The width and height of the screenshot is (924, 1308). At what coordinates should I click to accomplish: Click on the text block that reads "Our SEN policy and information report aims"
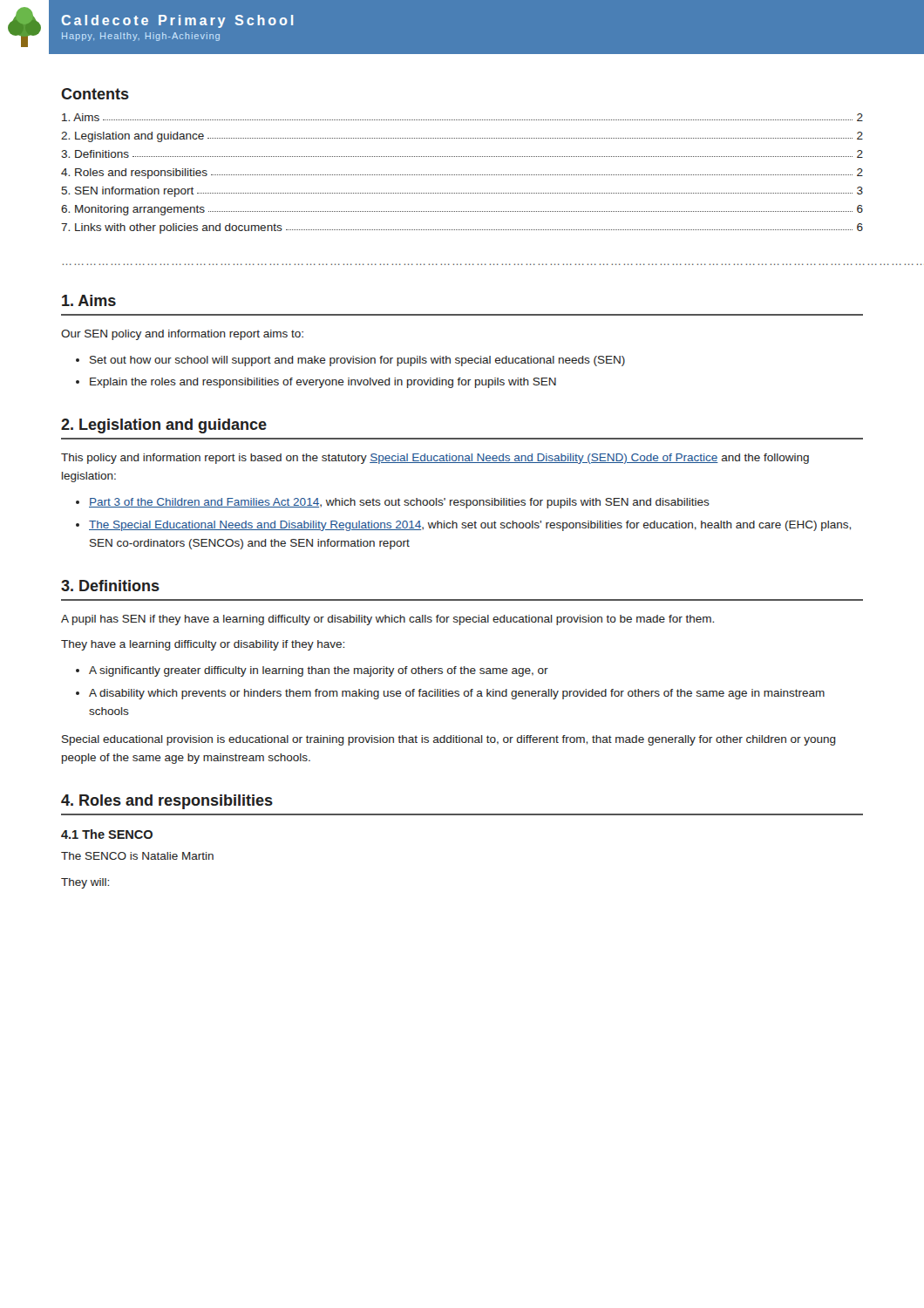(x=183, y=334)
